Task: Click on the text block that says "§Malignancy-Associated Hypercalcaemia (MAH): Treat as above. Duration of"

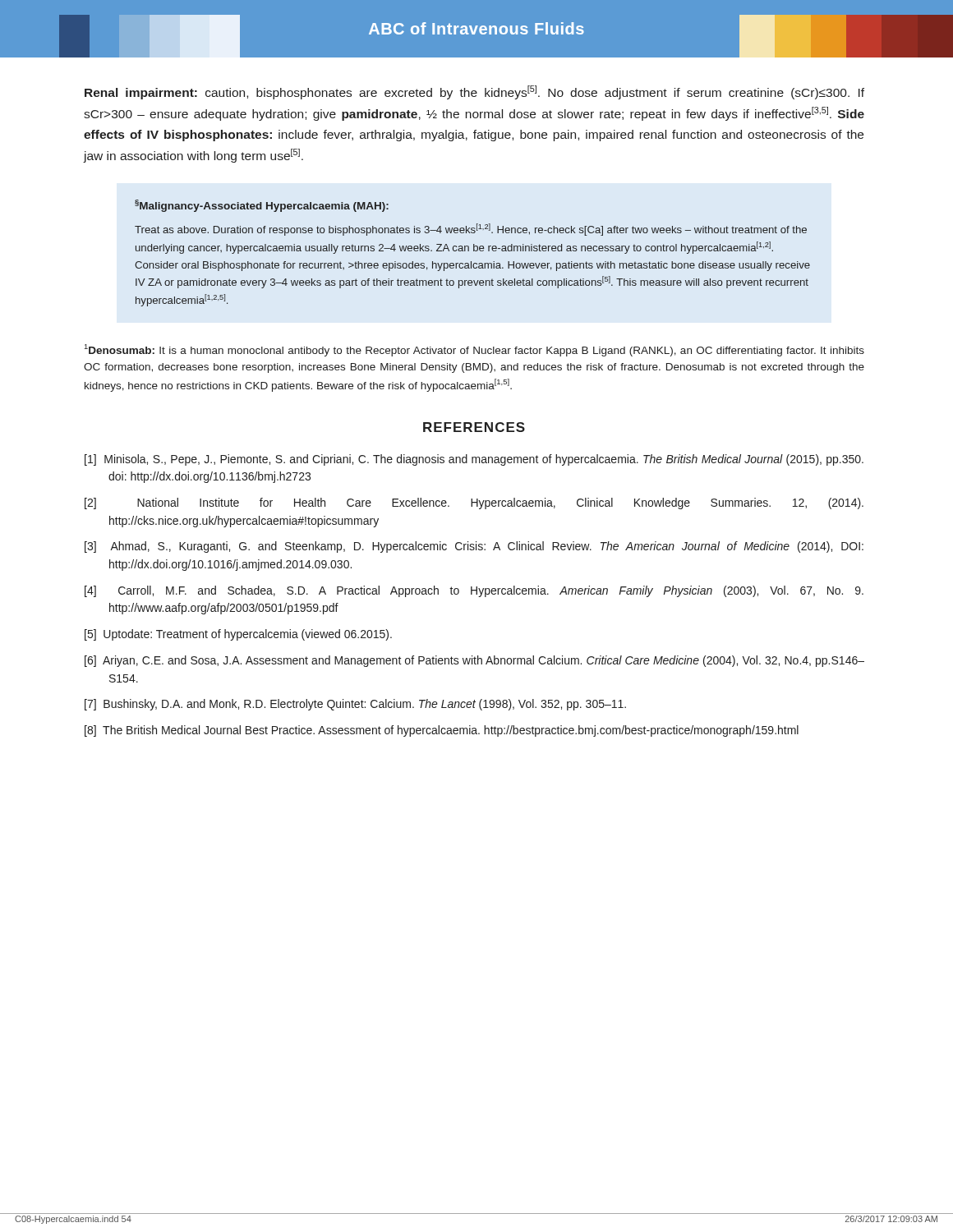Action: (474, 251)
